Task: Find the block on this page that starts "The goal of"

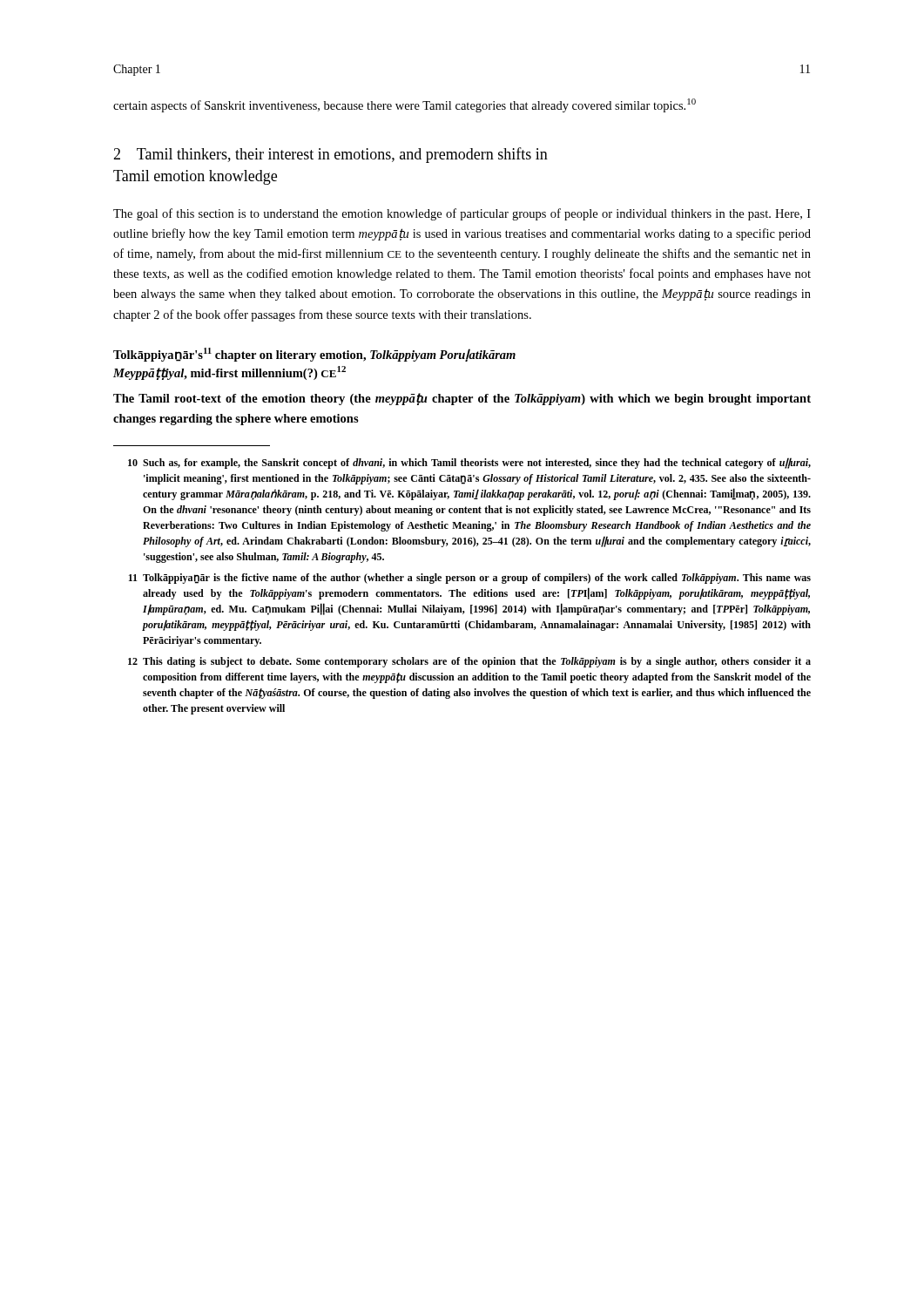Action: 462,264
